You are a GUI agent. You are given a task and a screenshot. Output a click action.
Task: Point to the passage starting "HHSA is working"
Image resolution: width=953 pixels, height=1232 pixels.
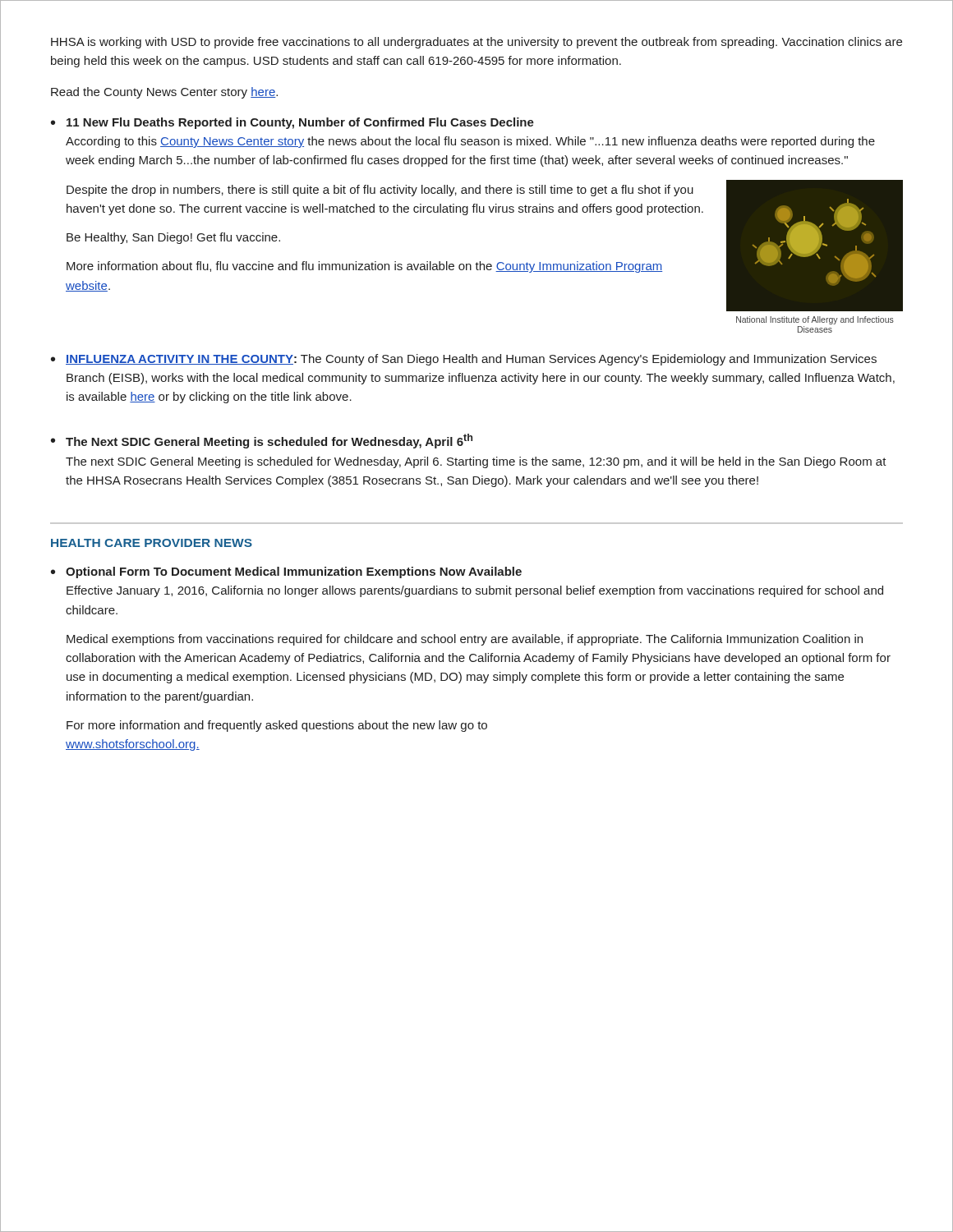[x=476, y=51]
